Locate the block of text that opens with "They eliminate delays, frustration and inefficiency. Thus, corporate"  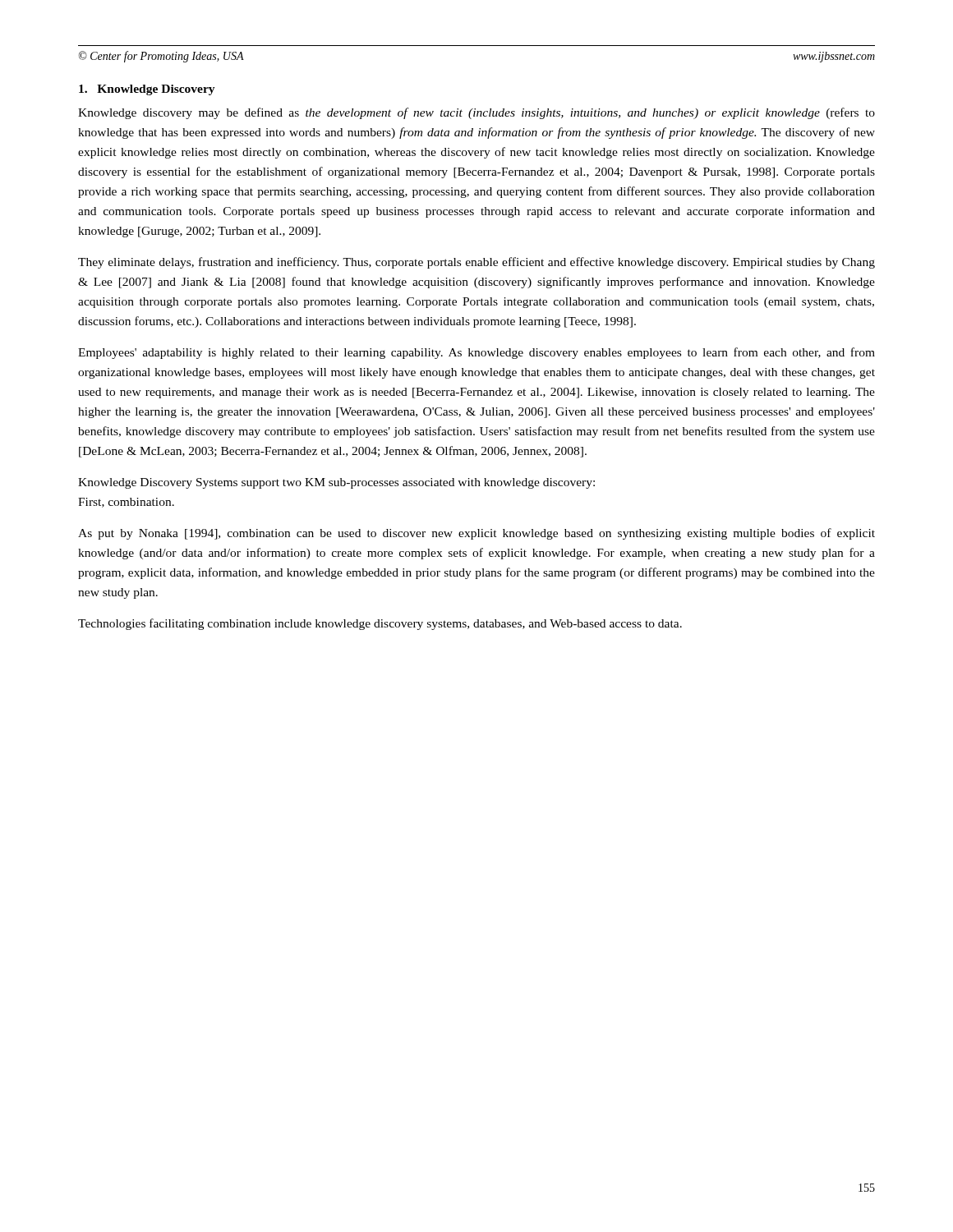476,291
